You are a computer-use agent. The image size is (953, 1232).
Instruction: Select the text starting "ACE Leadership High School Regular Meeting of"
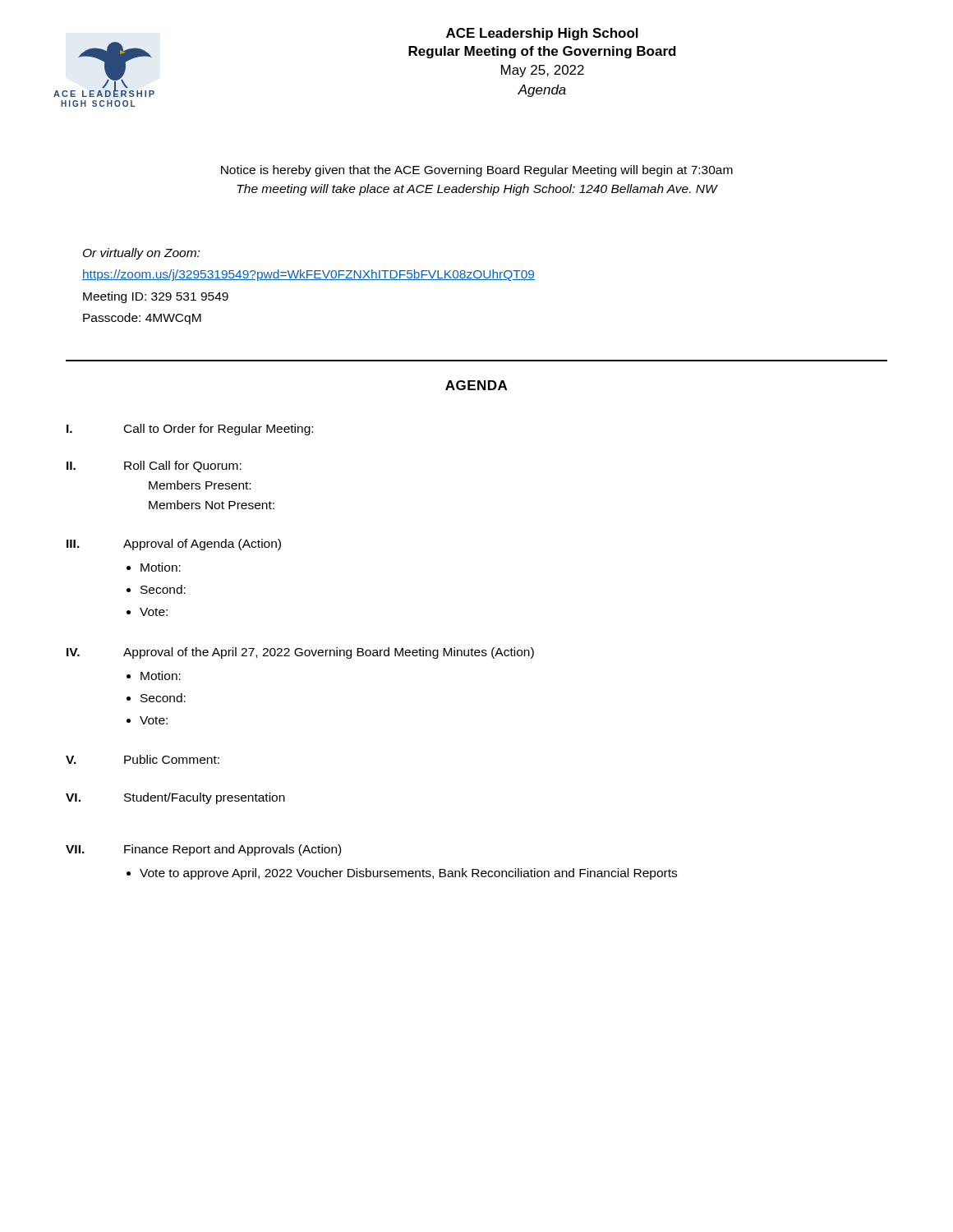[x=542, y=62]
